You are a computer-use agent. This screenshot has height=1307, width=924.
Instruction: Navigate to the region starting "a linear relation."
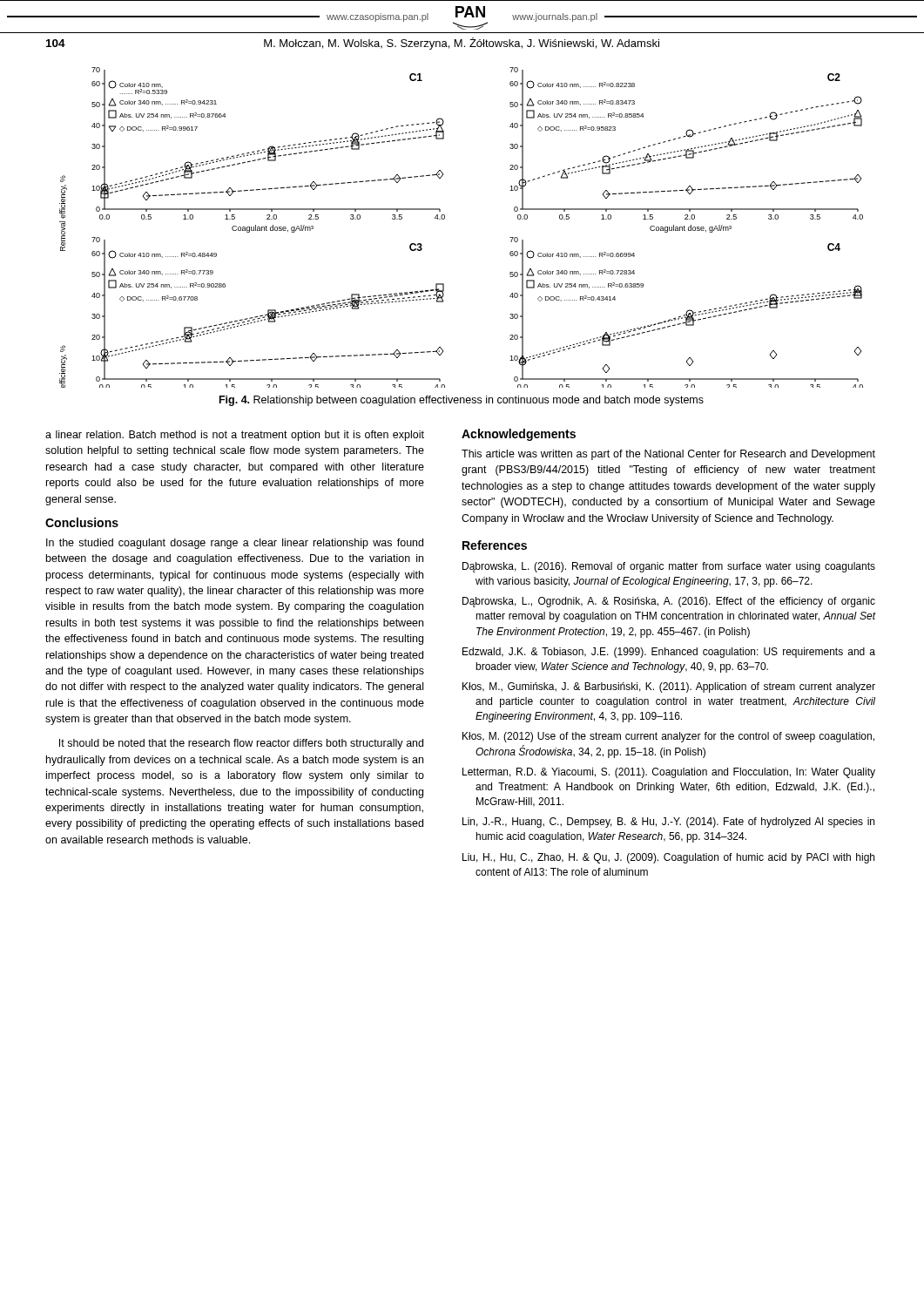pos(235,467)
